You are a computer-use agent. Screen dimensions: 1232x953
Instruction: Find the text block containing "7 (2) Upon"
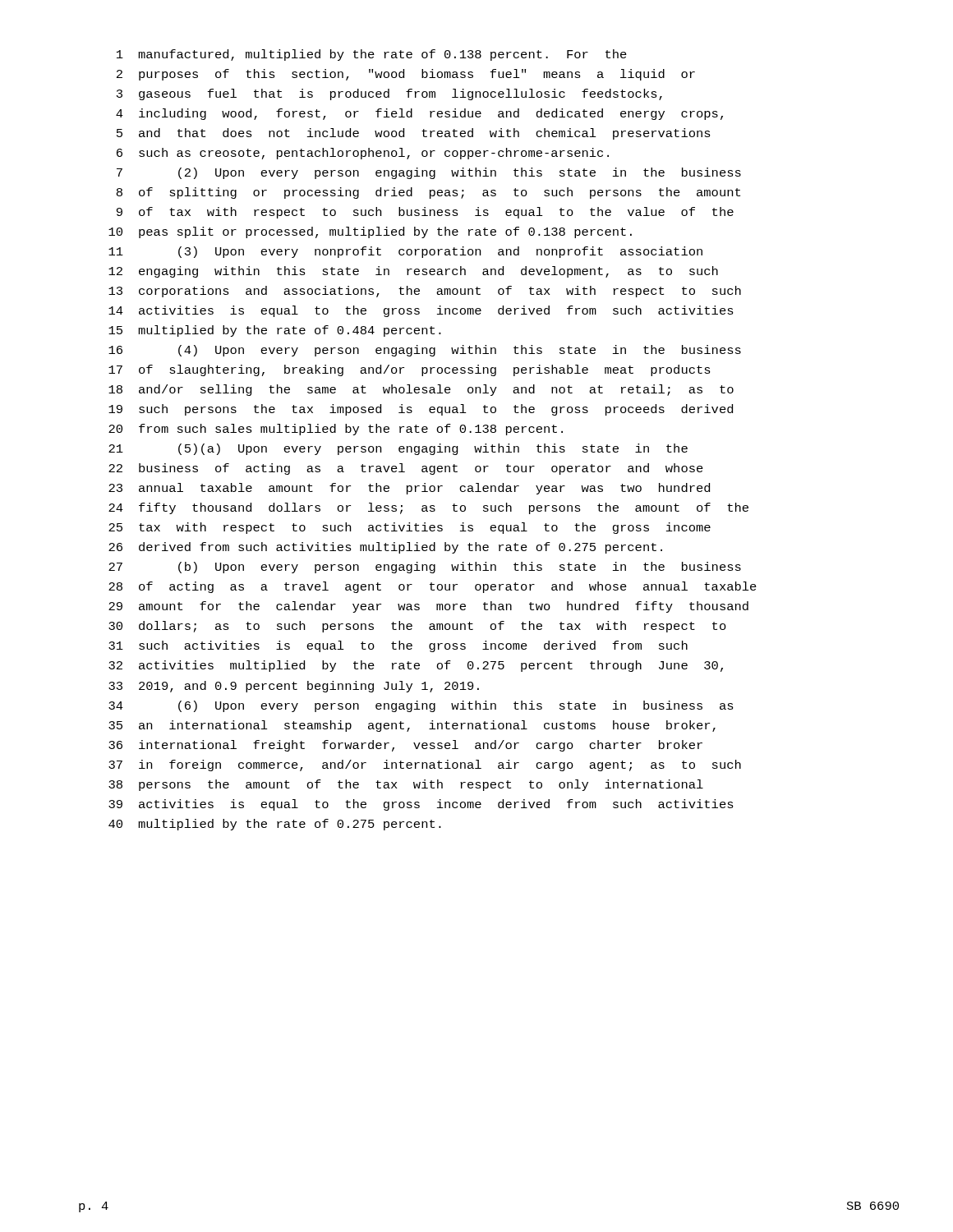pyautogui.click(x=489, y=203)
